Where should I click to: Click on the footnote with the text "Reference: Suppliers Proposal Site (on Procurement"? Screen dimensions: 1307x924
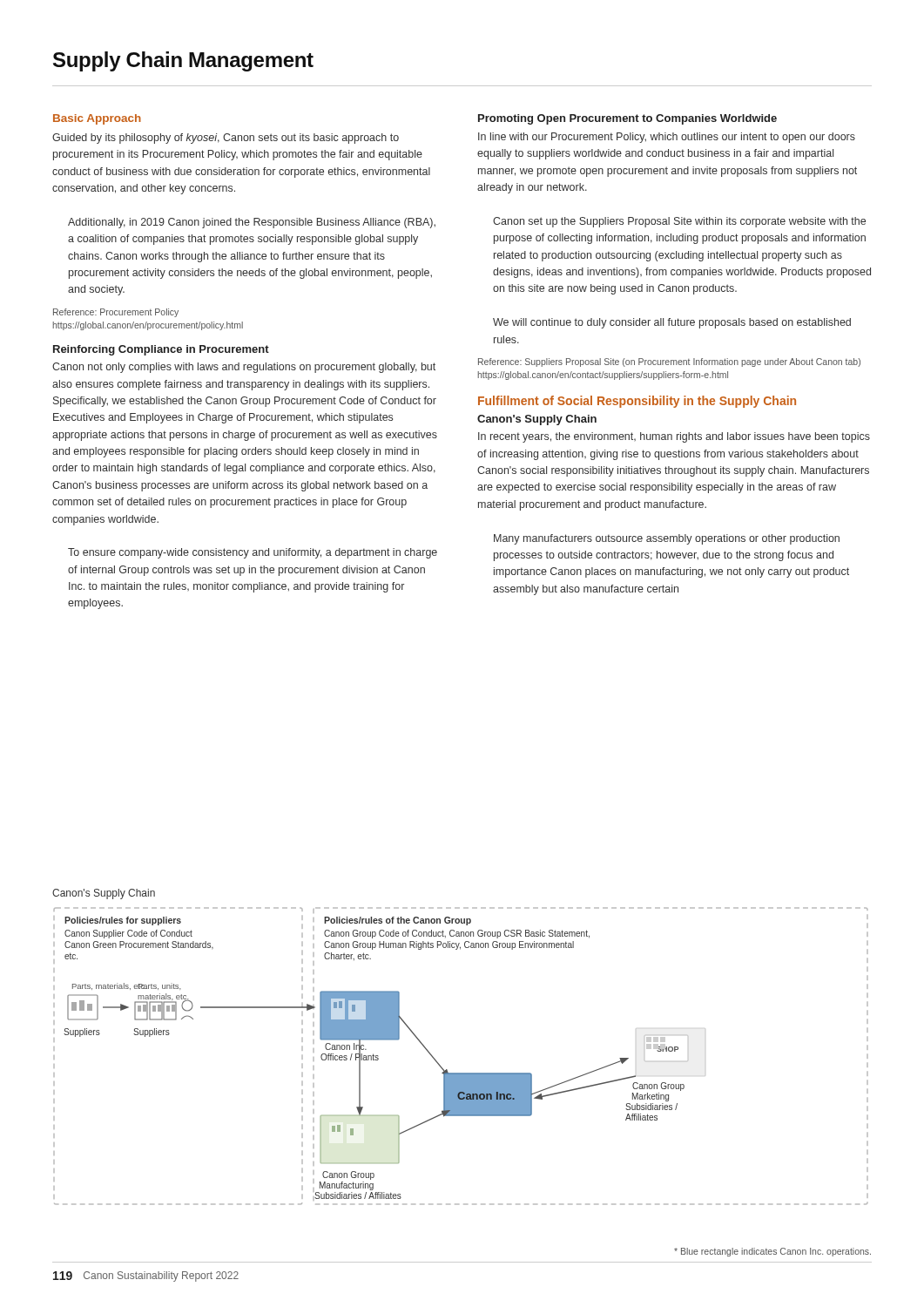click(669, 368)
